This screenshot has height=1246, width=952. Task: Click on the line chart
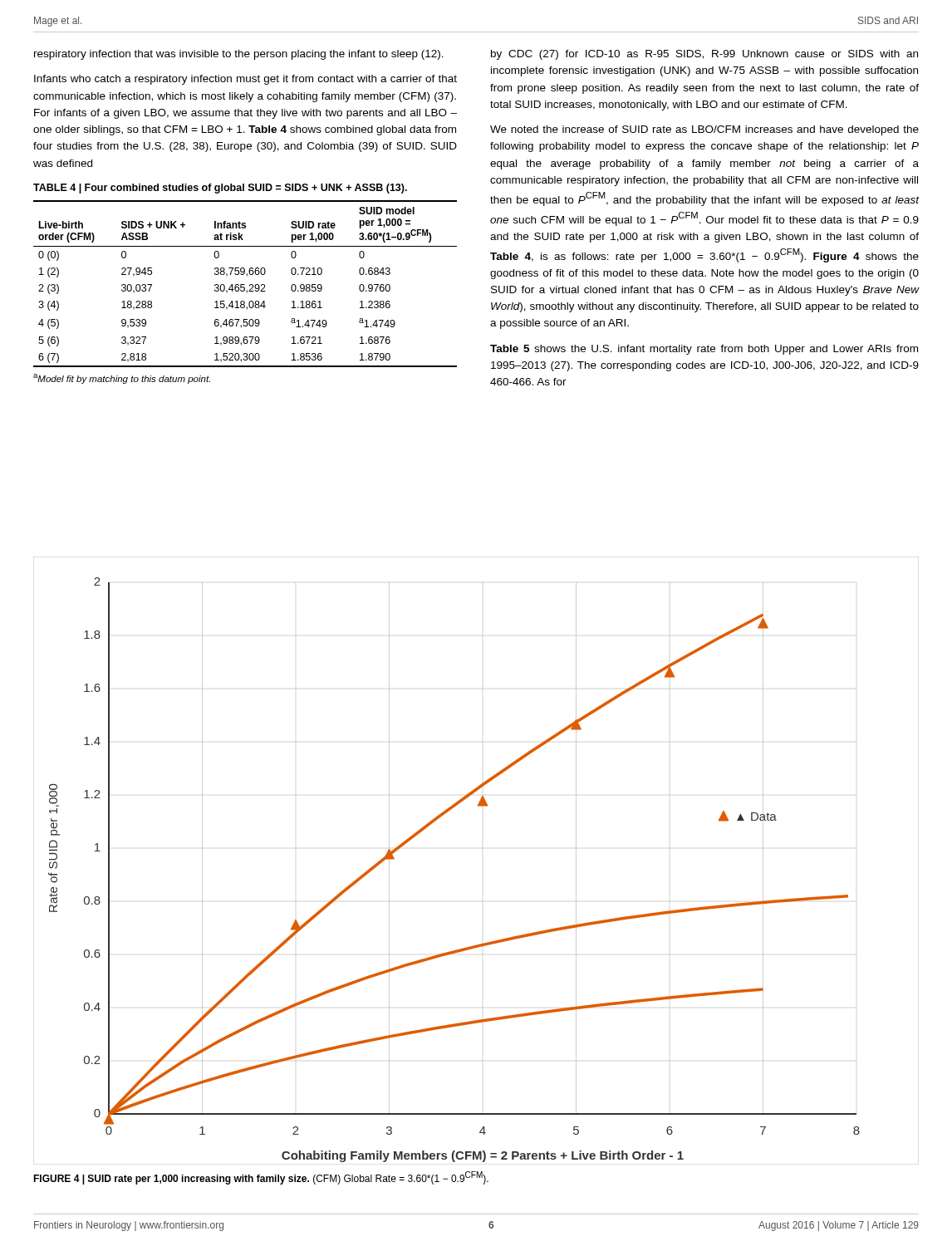(x=476, y=861)
